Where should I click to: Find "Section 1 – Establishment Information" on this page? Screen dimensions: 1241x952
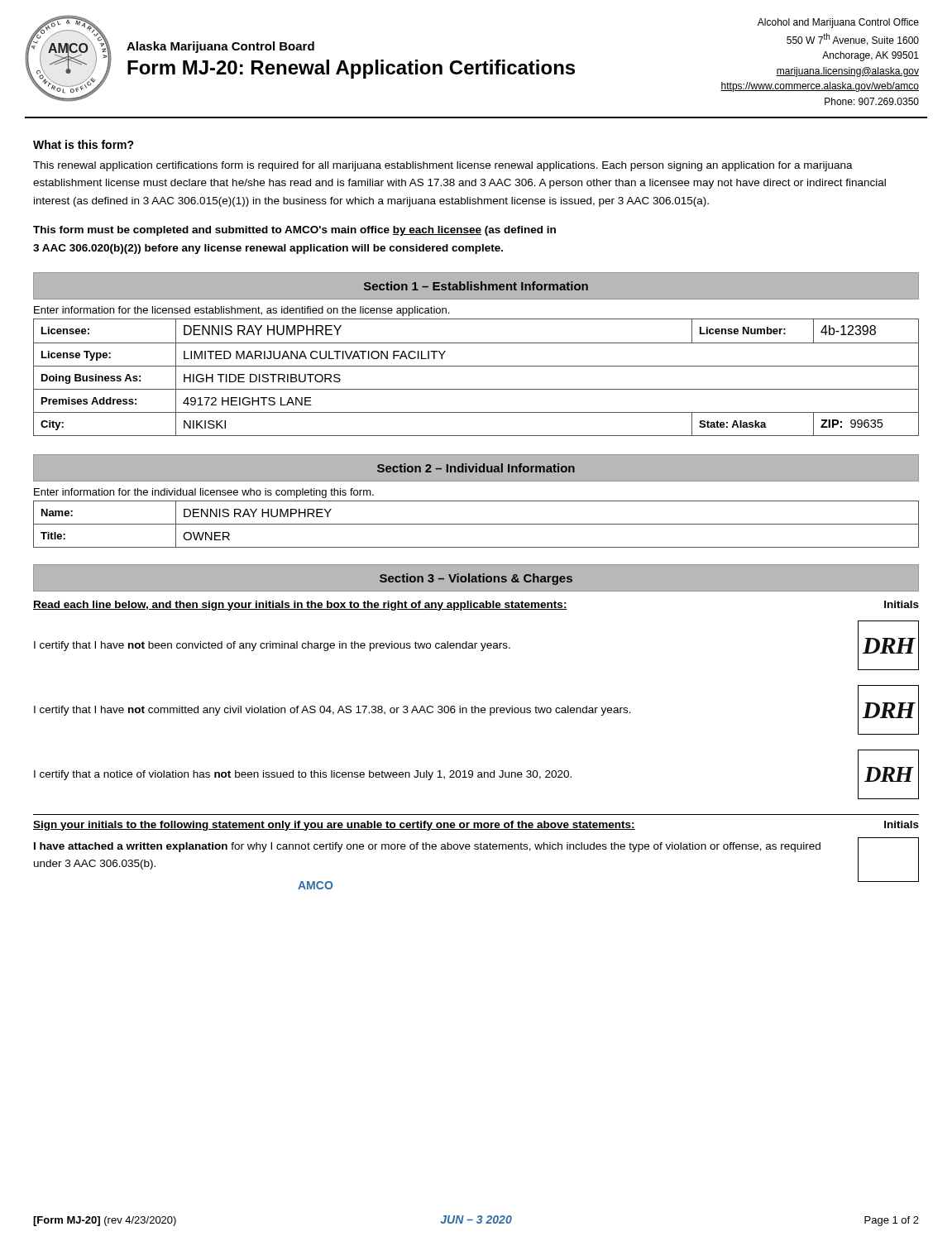(x=476, y=285)
